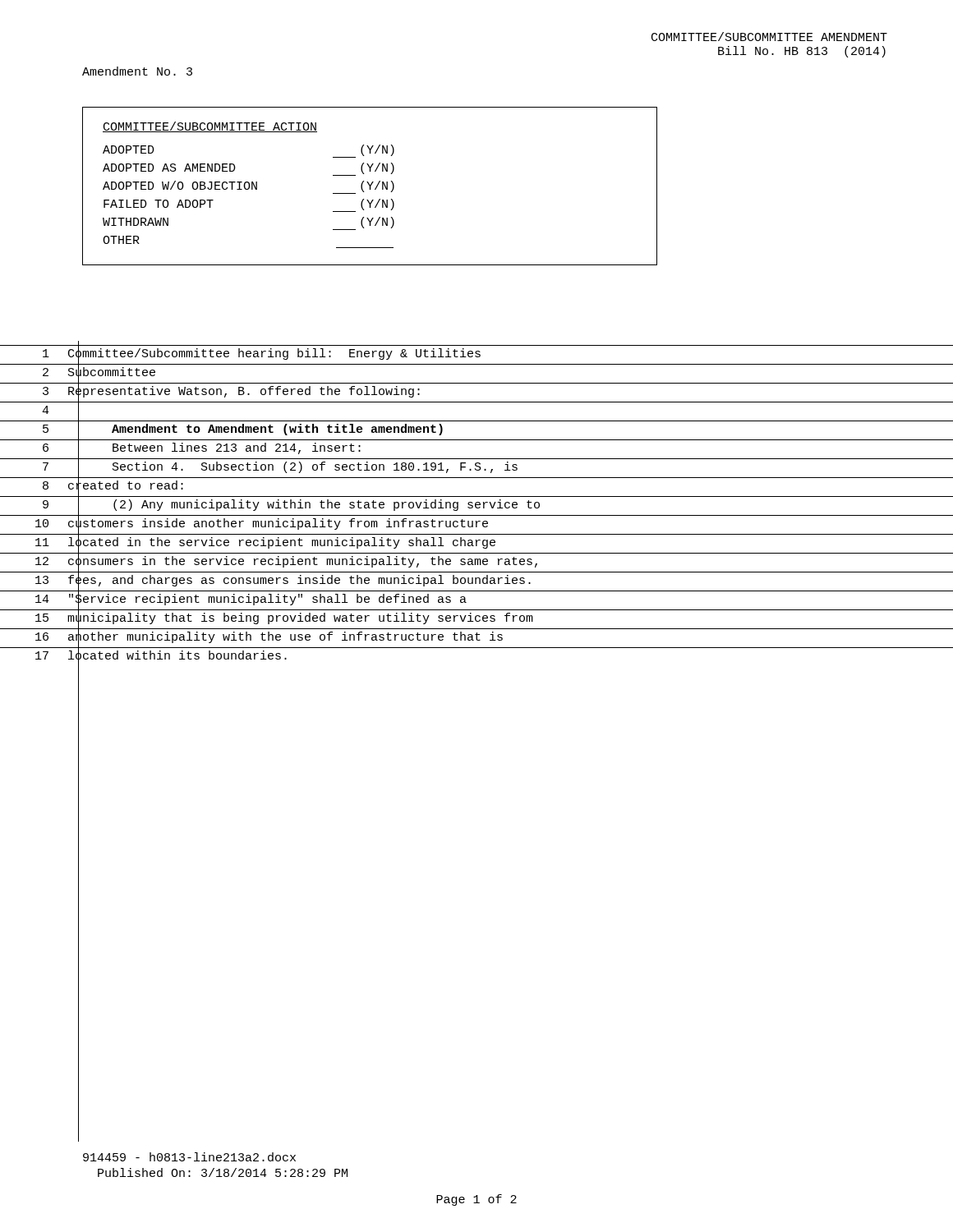Select the region starting "14 "Service recipient municipality" shall be"
This screenshot has height=1232, width=953.
pyautogui.click(x=476, y=600)
